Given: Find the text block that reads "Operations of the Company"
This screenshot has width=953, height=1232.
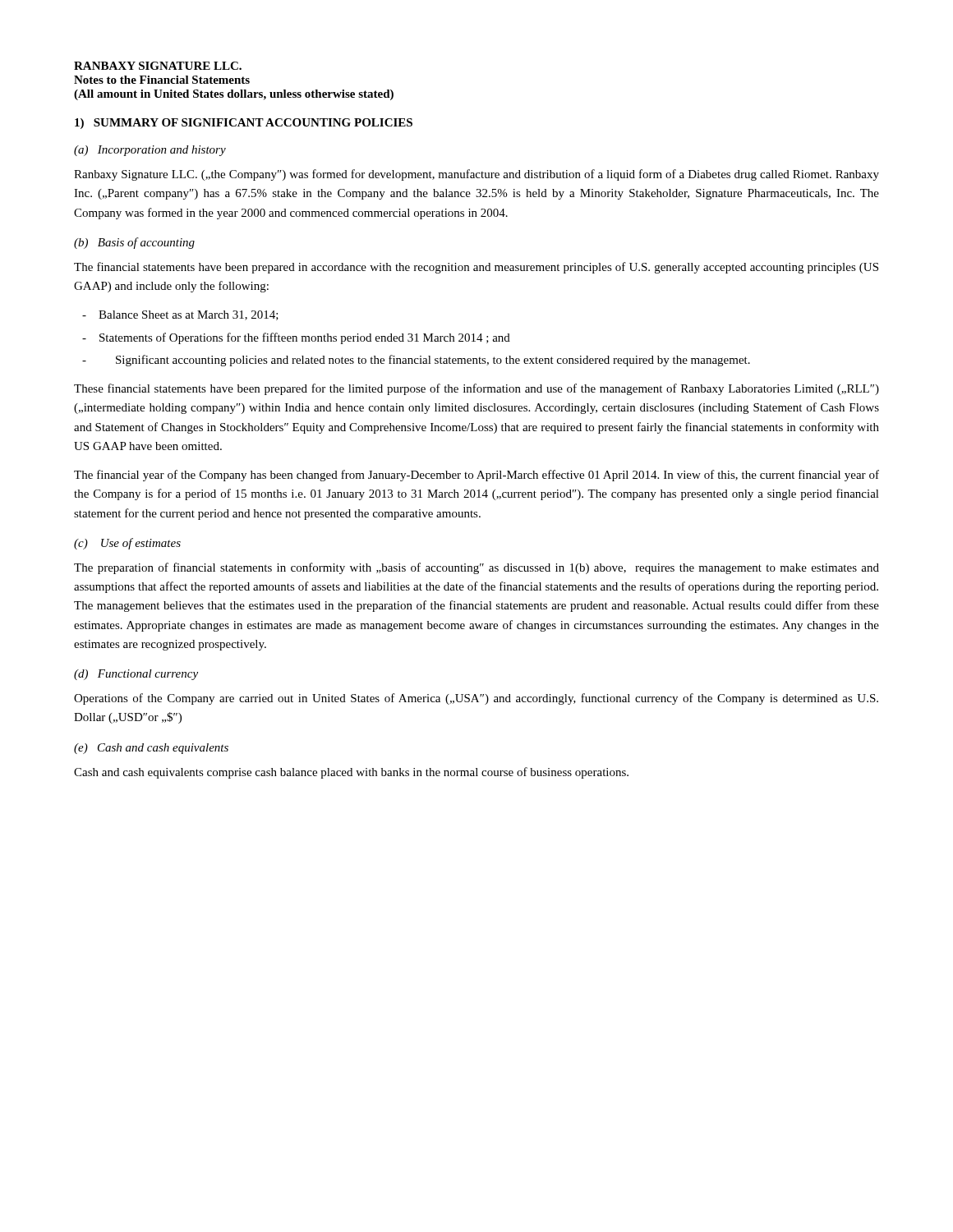Looking at the screenshot, I should [x=476, y=708].
